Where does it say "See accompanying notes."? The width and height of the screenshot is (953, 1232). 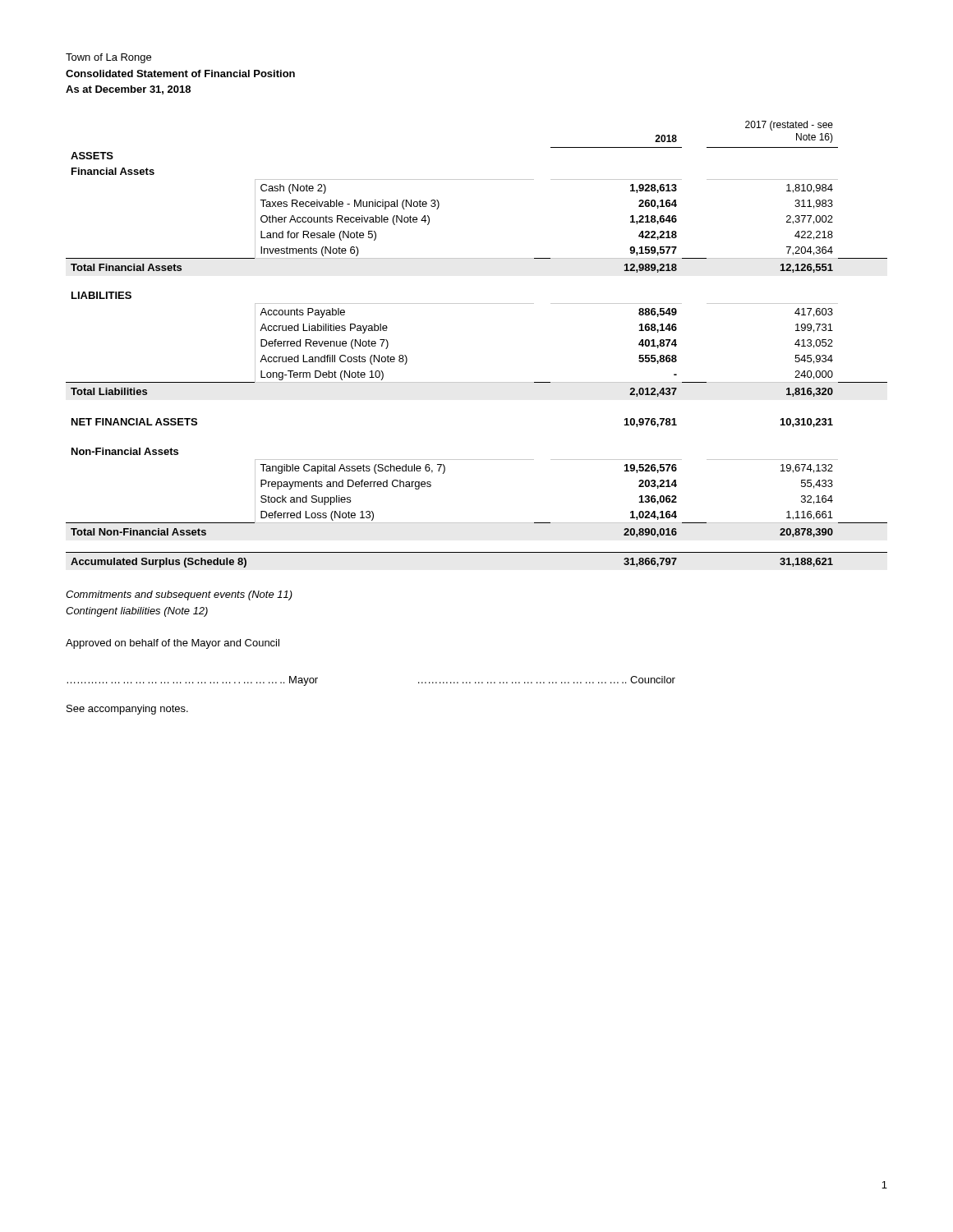point(127,709)
